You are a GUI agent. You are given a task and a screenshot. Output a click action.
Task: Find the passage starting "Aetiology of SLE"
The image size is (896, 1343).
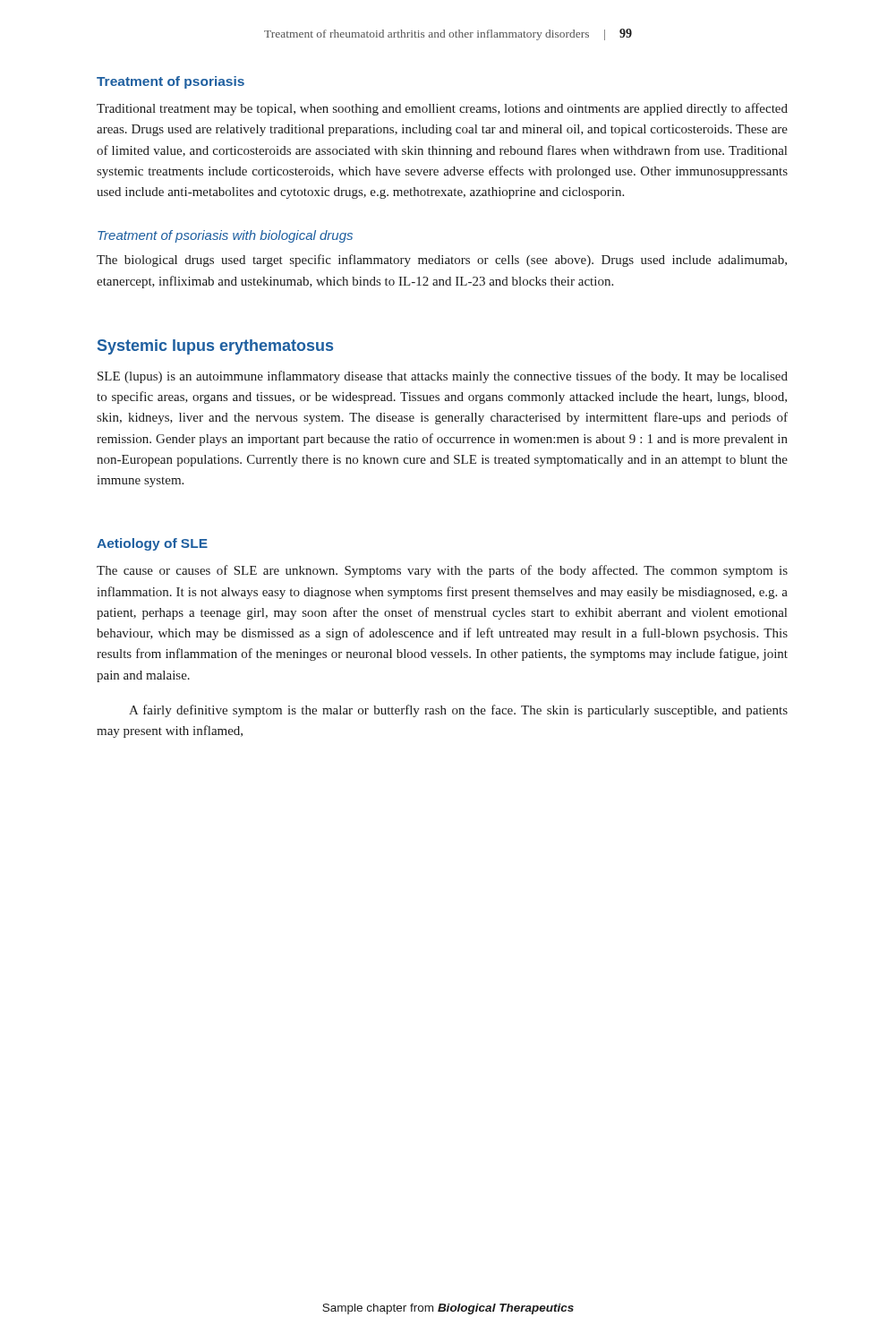[x=152, y=543]
